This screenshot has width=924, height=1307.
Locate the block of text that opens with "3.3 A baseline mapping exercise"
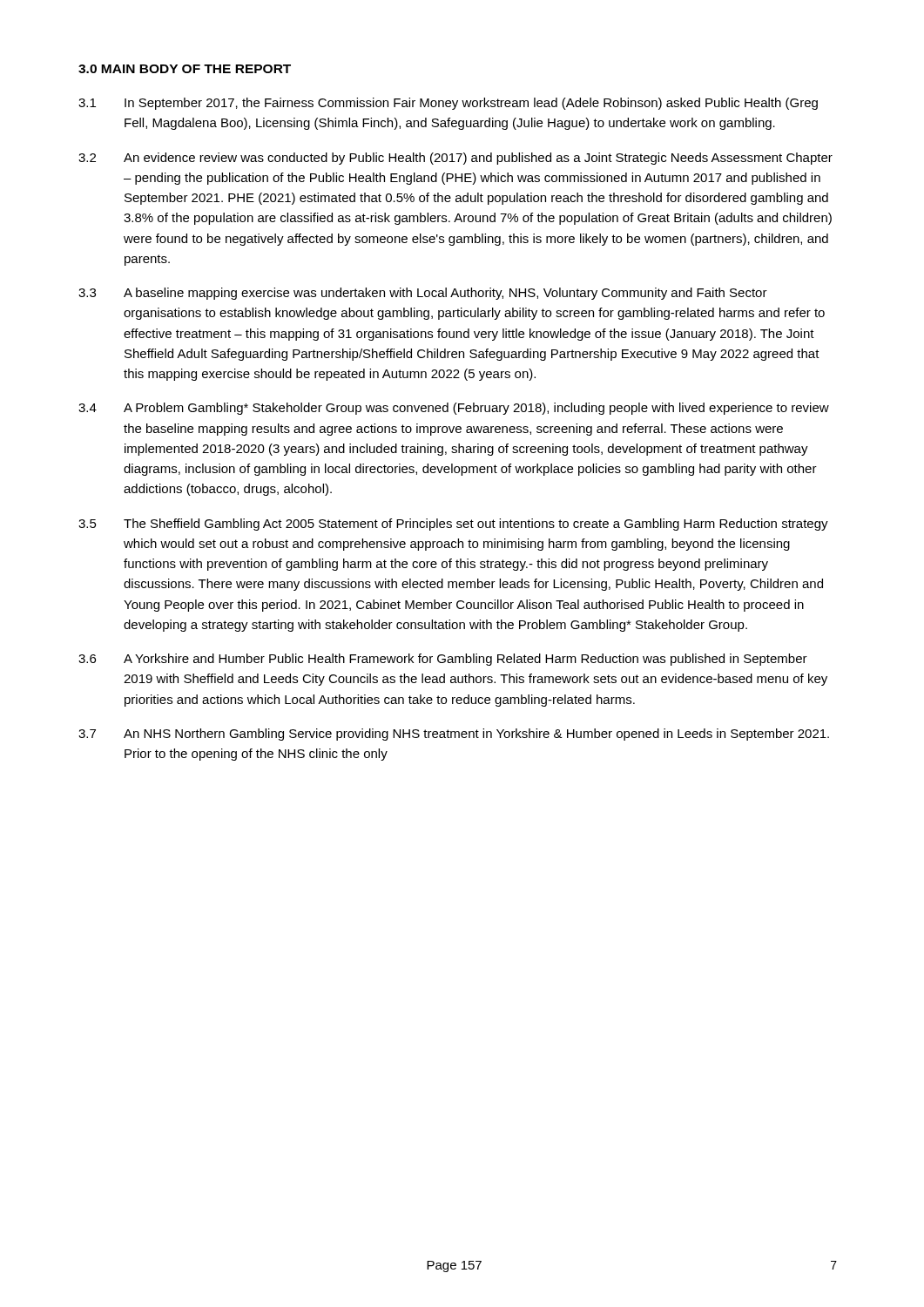tap(458, 333)
